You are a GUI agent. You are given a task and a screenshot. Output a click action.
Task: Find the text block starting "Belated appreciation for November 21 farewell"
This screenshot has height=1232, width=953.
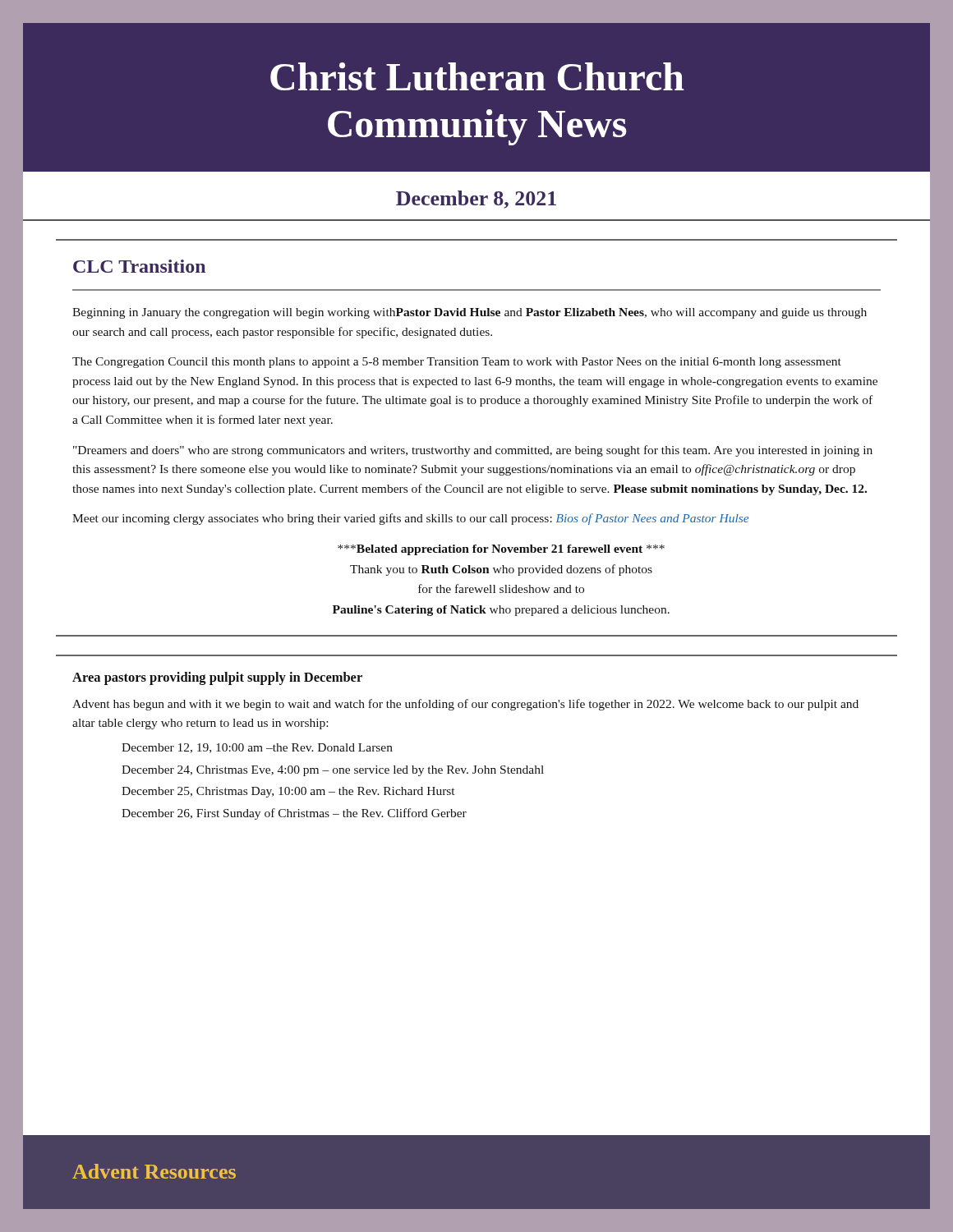(501, 579)
